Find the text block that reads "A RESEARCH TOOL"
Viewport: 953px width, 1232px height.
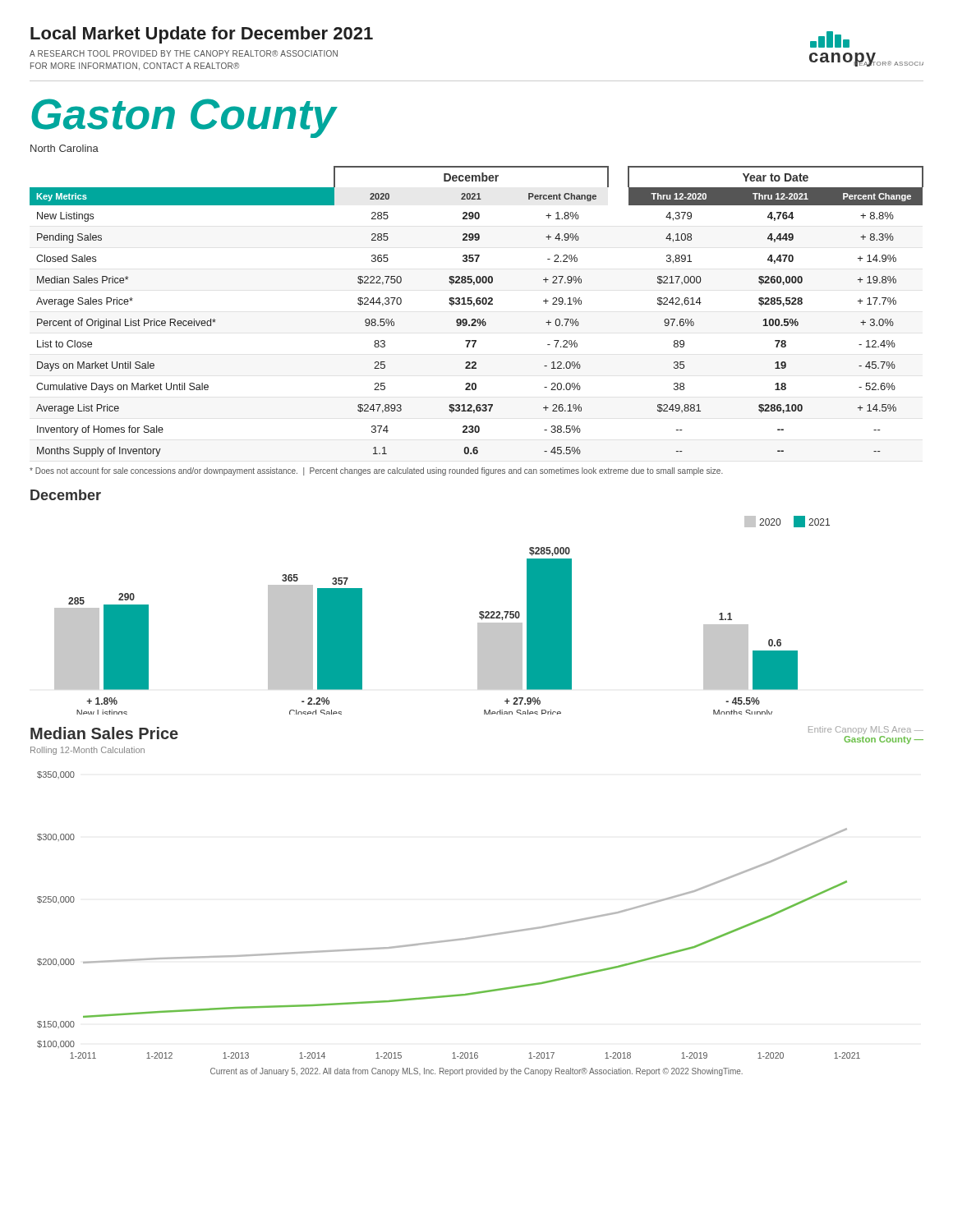(x=184, y=60)
